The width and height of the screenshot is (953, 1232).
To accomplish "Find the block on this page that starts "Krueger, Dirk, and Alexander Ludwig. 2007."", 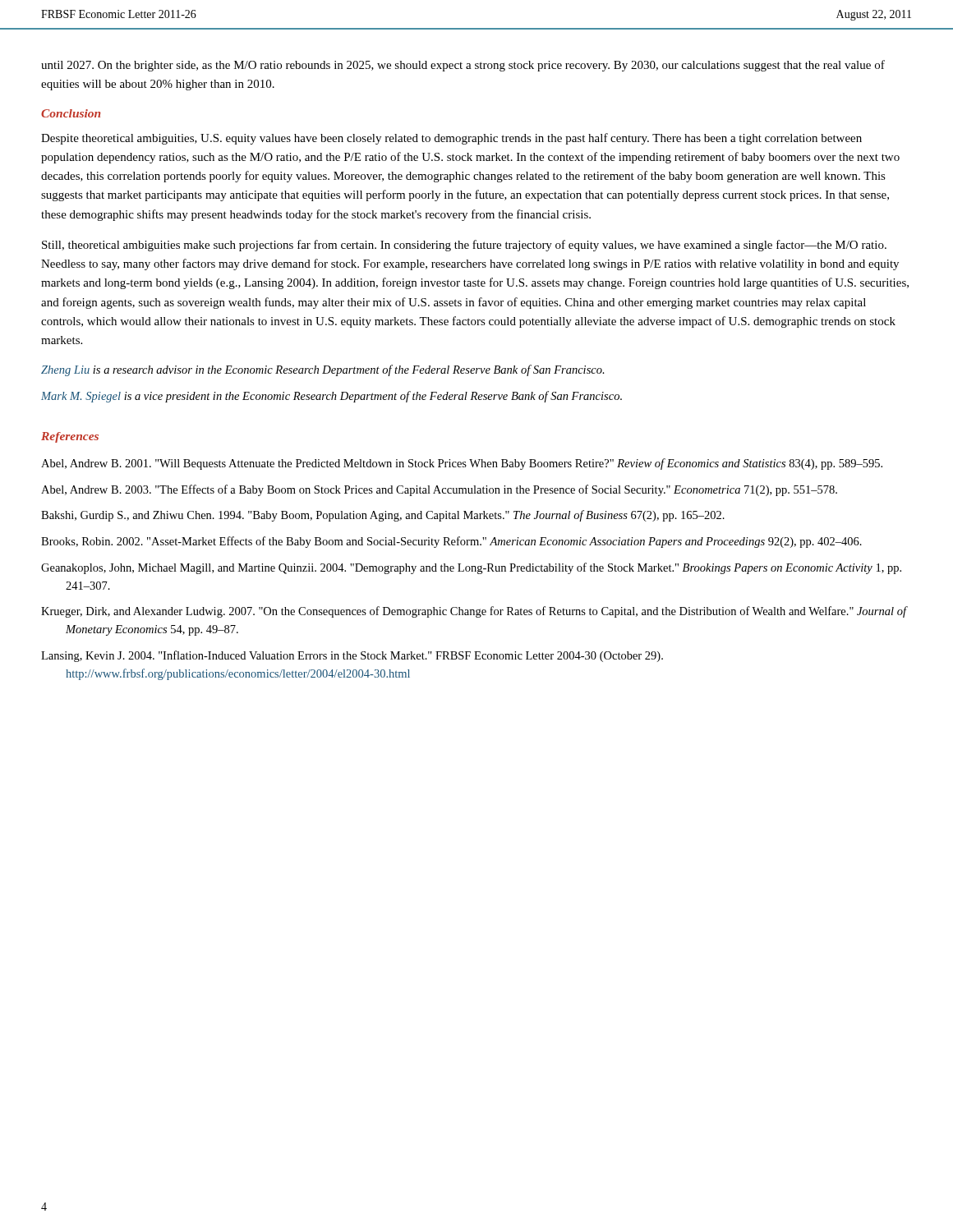I will point(474,620).
